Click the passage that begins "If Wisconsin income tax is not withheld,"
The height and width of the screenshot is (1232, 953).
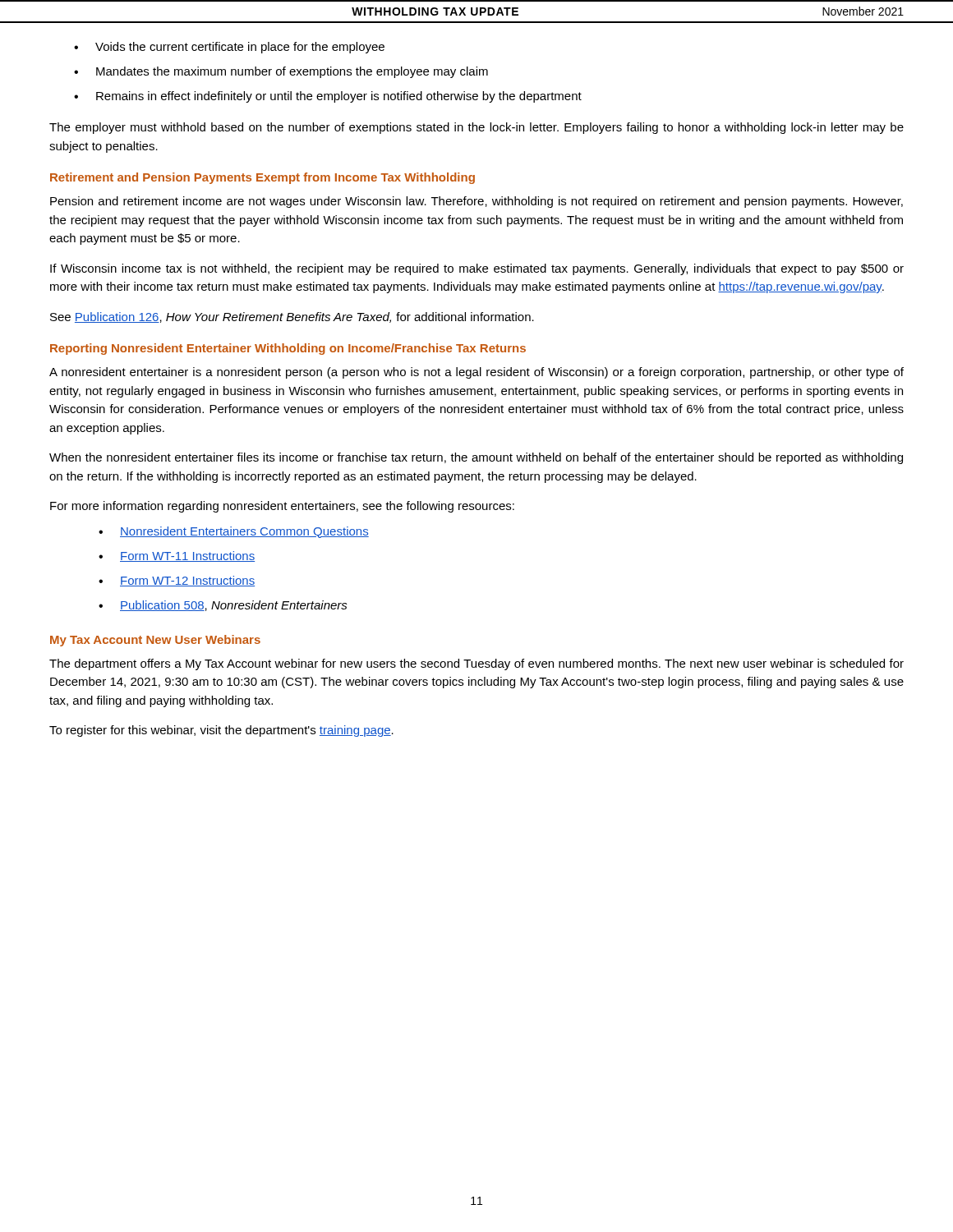[476, 277]
